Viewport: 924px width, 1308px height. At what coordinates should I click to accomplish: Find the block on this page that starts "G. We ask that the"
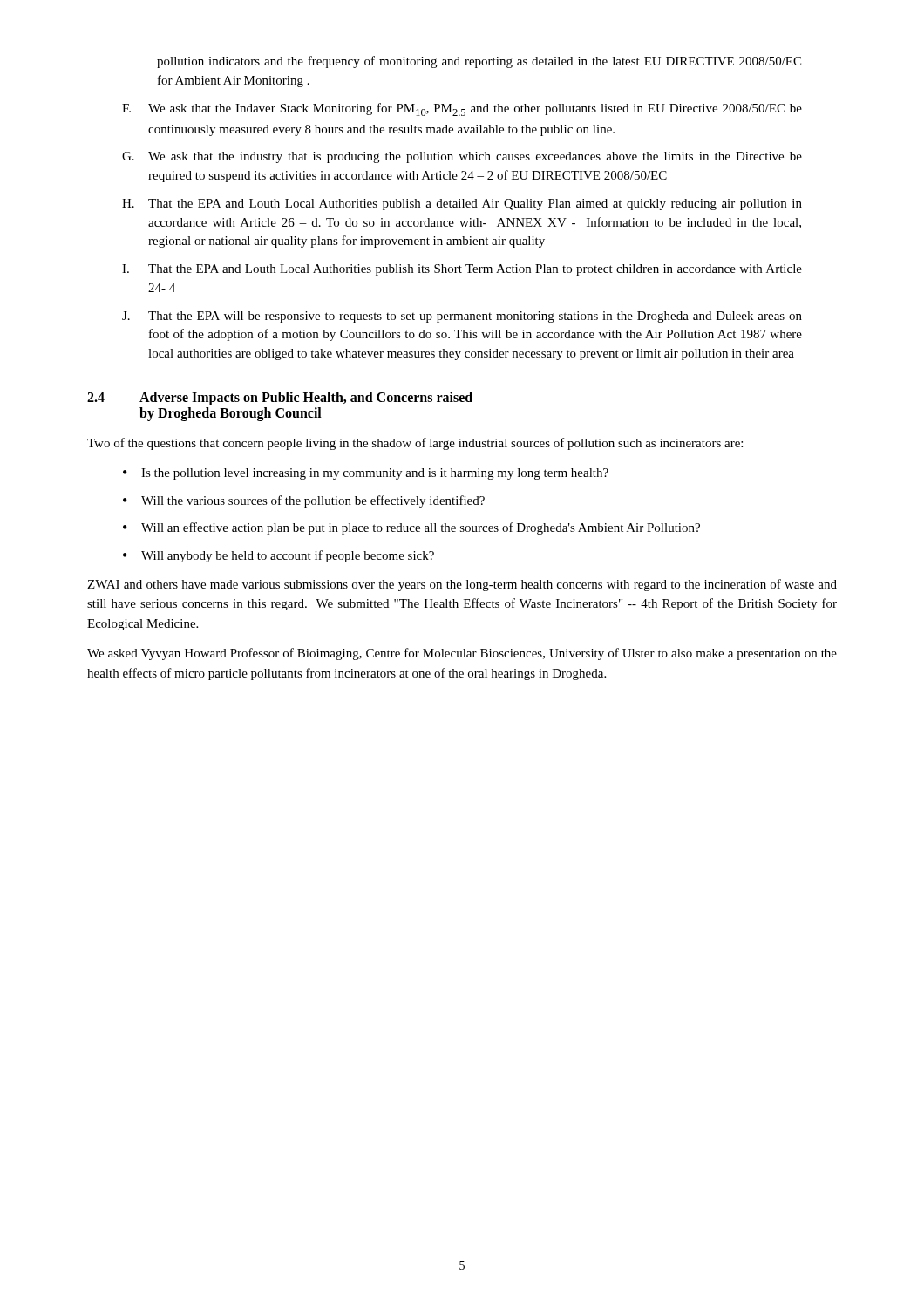point(462,167)
